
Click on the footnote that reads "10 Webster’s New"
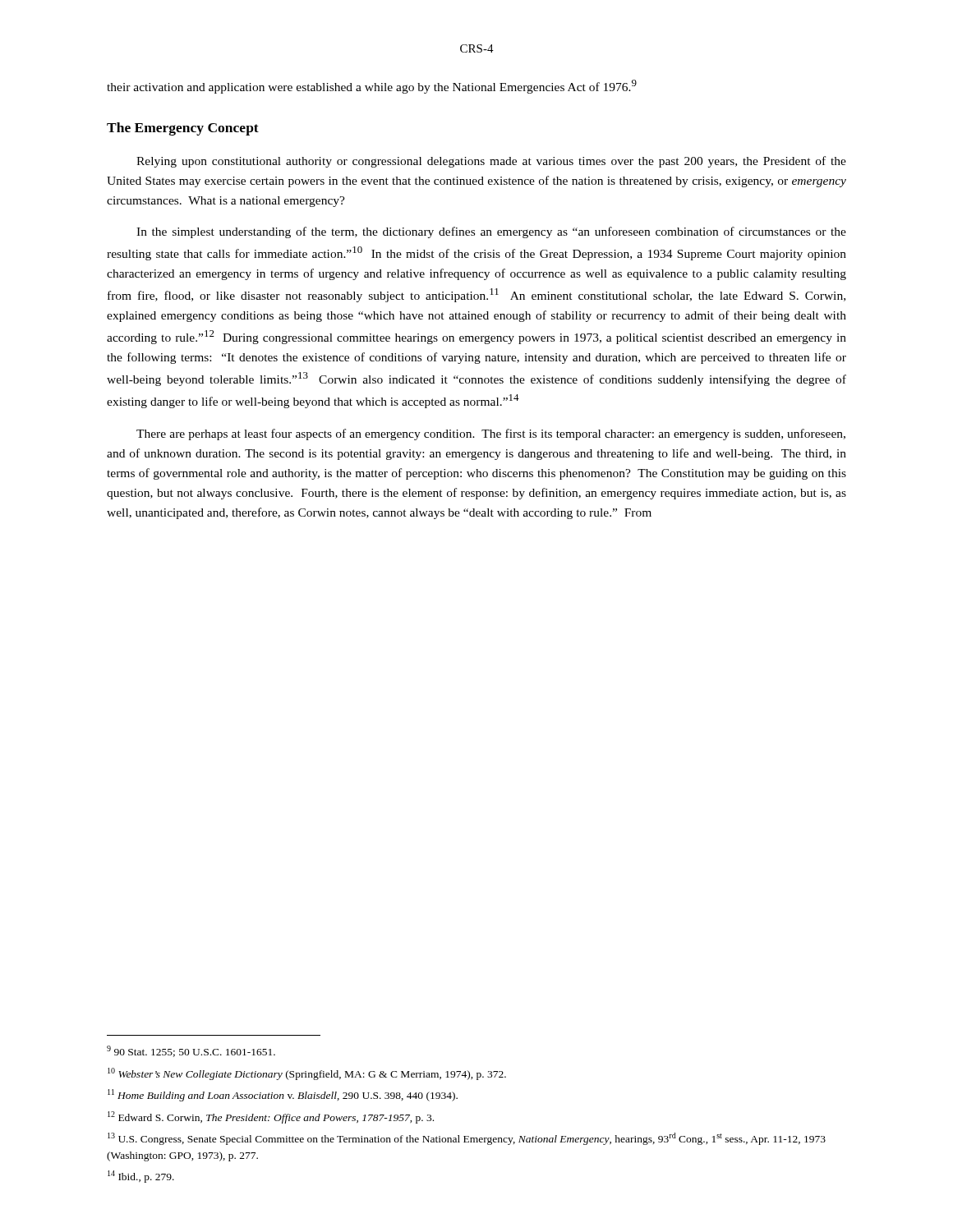[307, 1073]
